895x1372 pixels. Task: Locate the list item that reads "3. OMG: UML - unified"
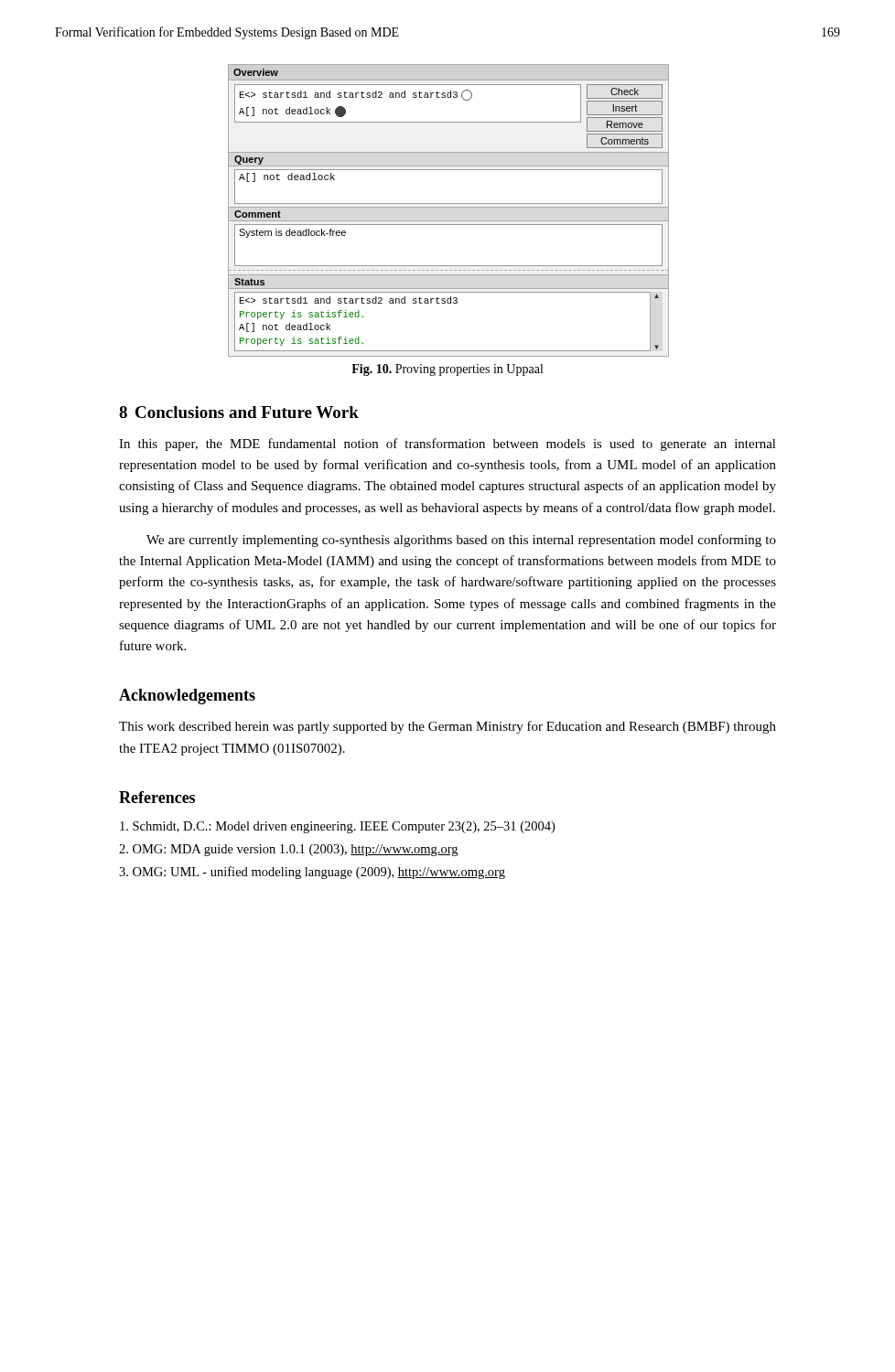tap(312, 872)
